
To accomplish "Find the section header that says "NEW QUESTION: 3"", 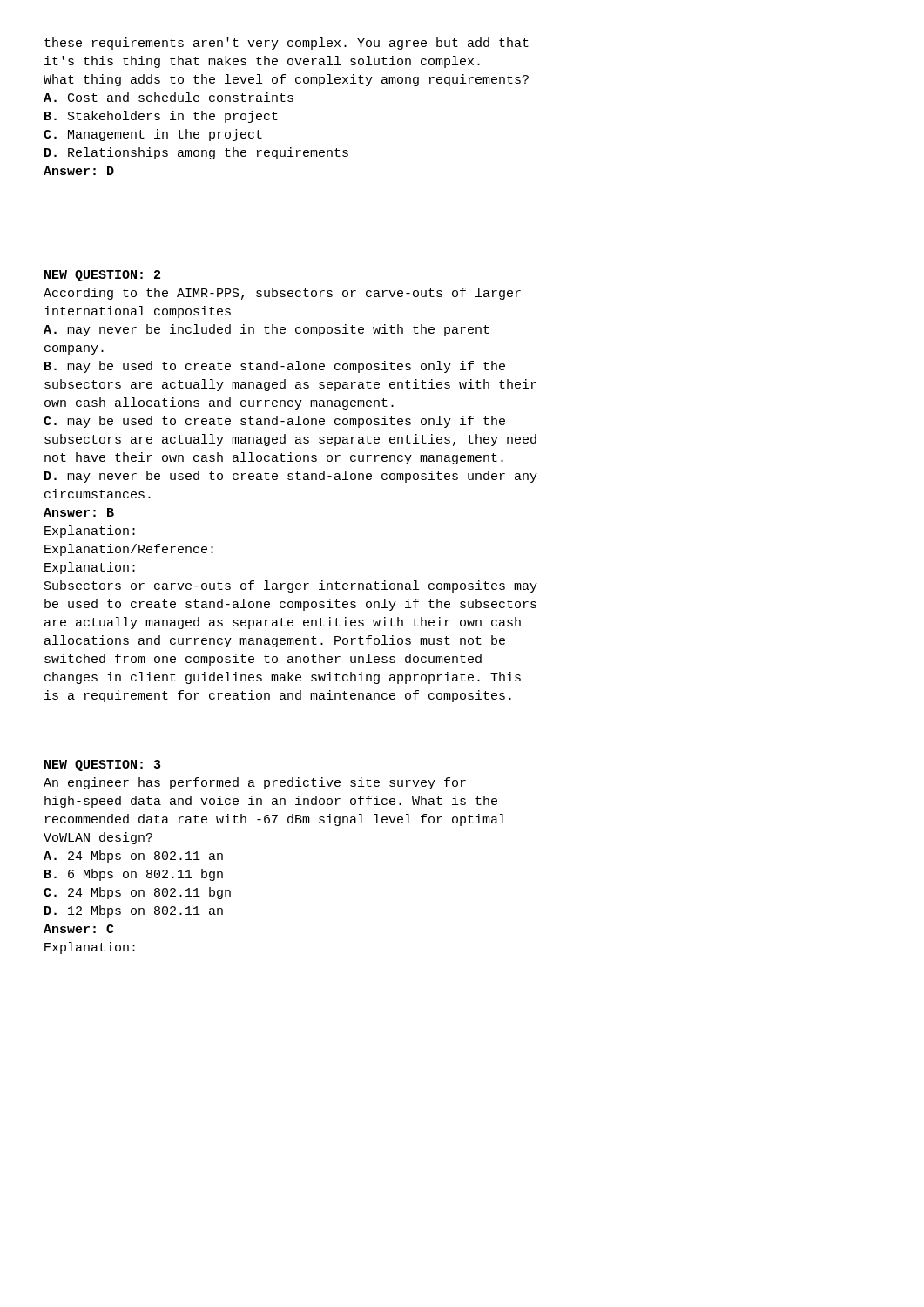I will [x=102, y=766].
